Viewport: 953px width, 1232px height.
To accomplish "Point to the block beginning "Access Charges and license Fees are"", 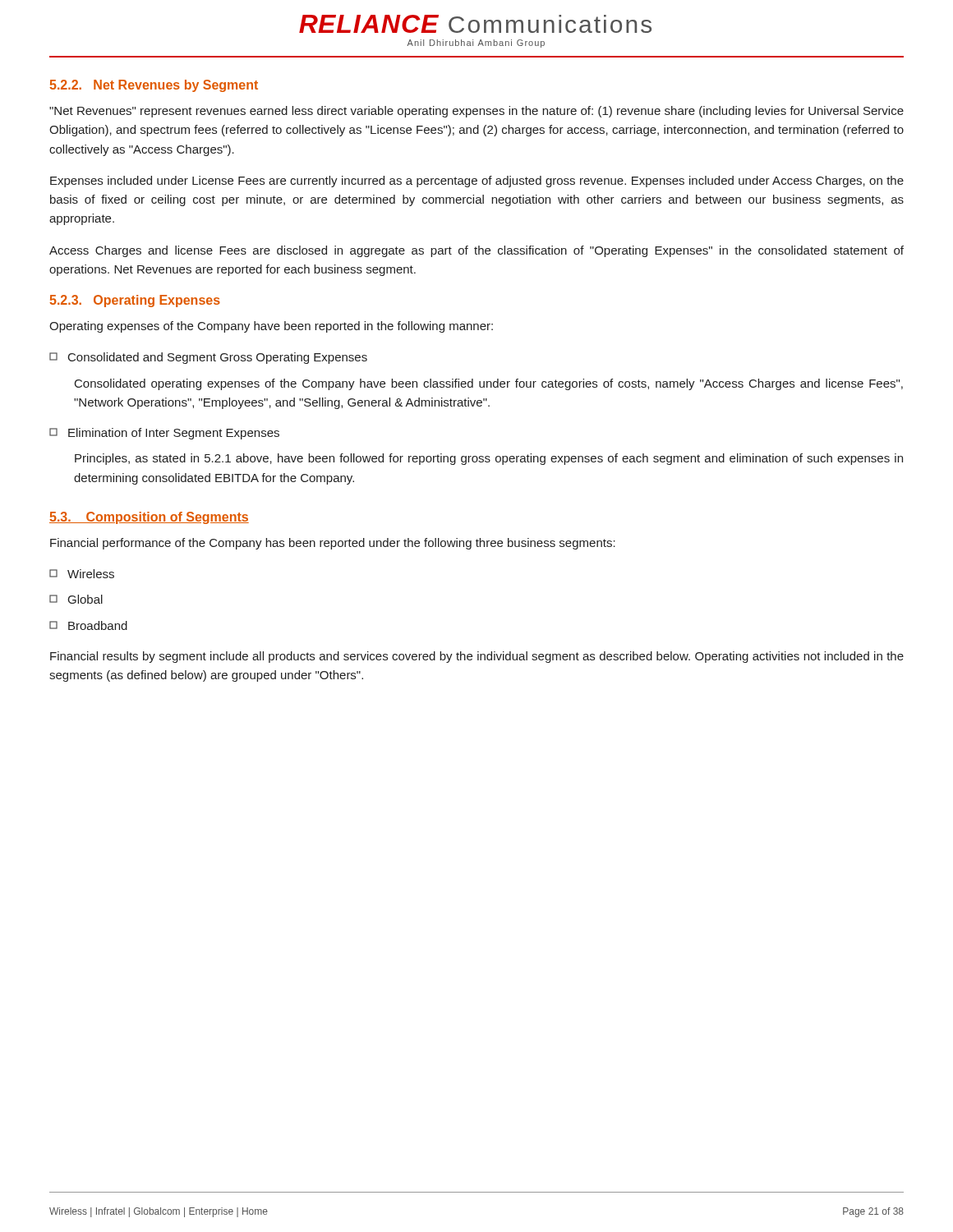I will [x=476, y=259].
